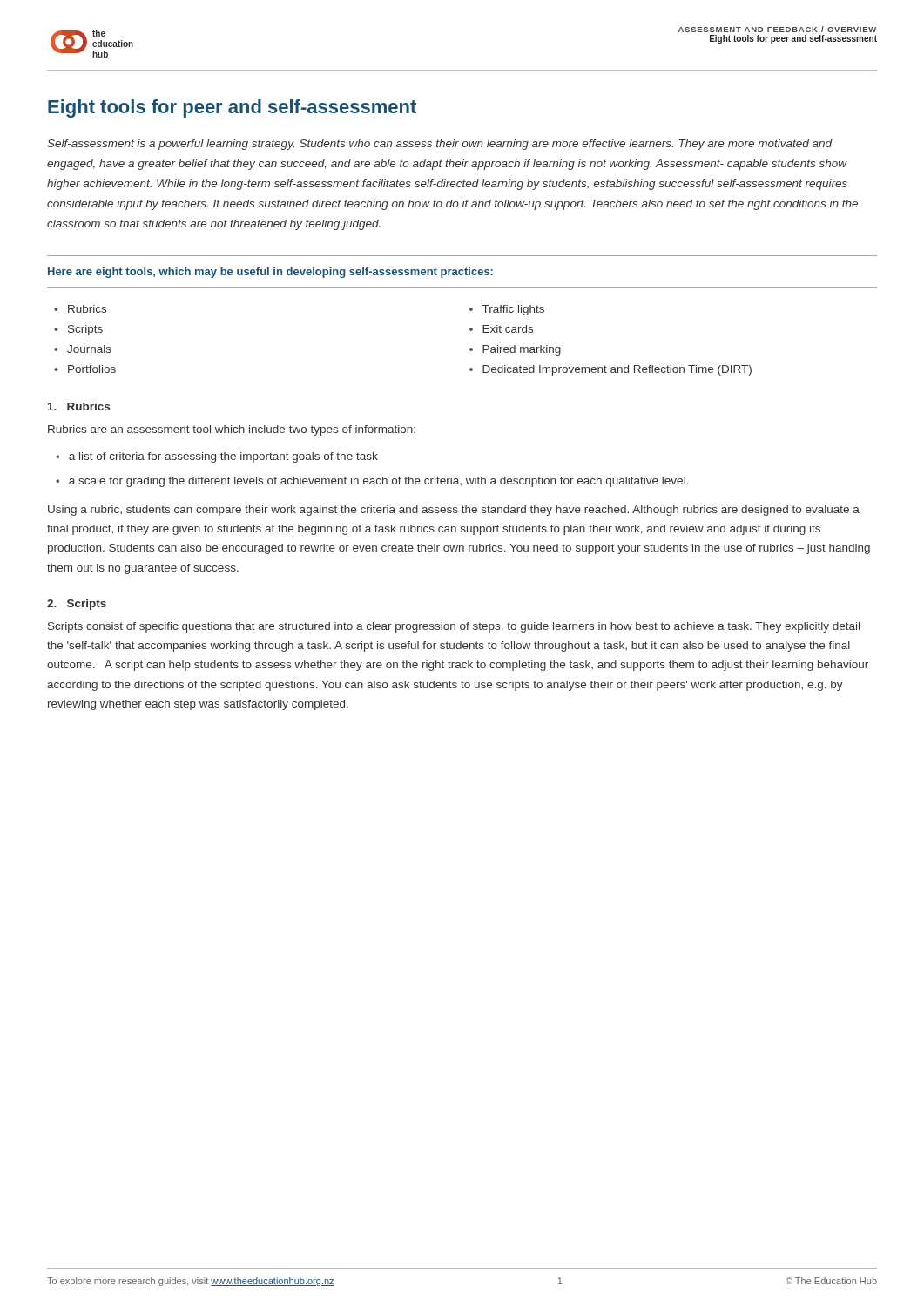This screenshot has width=924, height=1307.
Task: Find the list item containing "Paired marking"
Action: (522, 349)
